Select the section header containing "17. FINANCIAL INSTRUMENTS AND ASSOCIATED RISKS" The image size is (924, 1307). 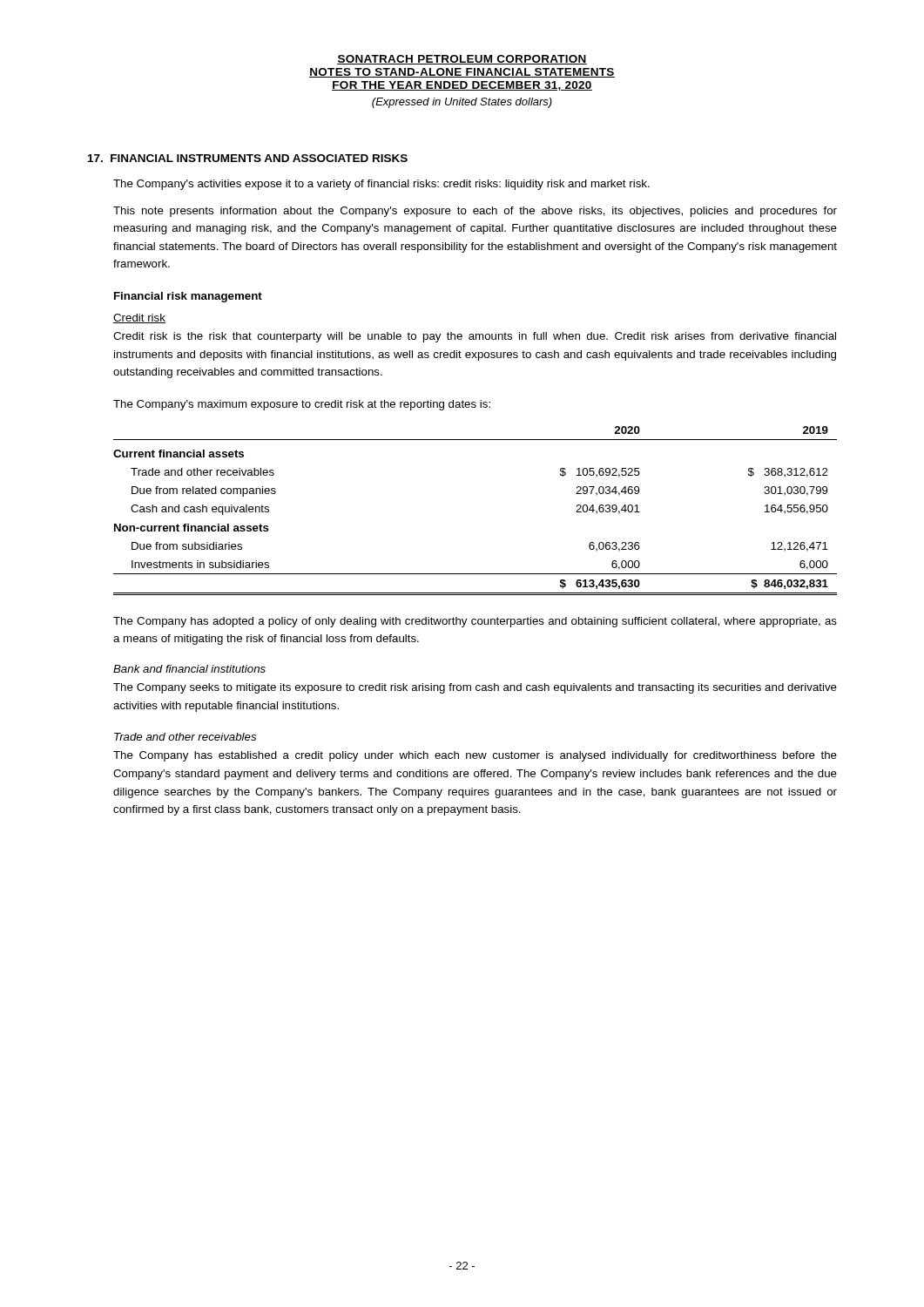pyautogui.click(x=247, y=158)
